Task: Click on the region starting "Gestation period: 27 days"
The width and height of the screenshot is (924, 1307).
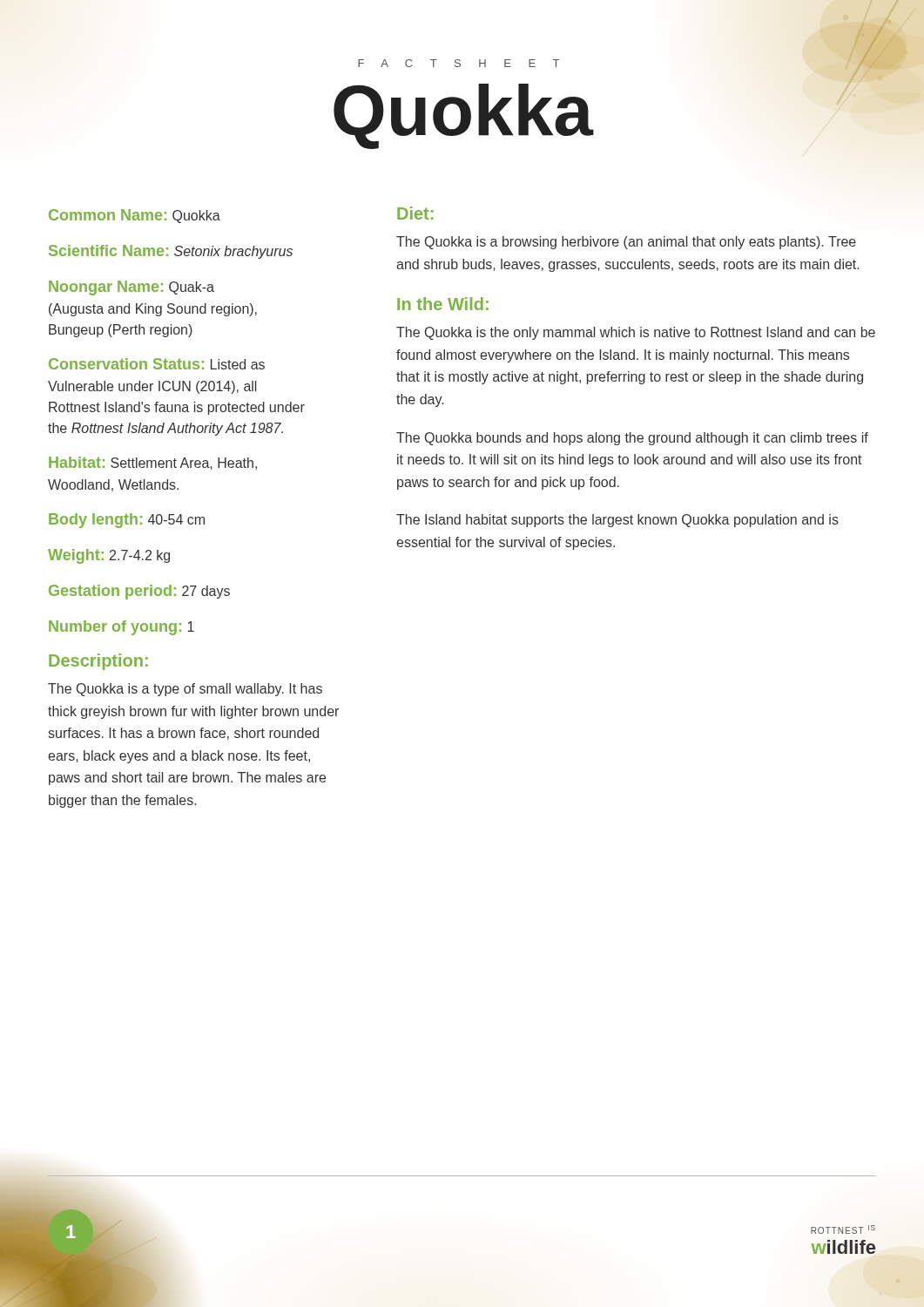Action: pos(139,591)
